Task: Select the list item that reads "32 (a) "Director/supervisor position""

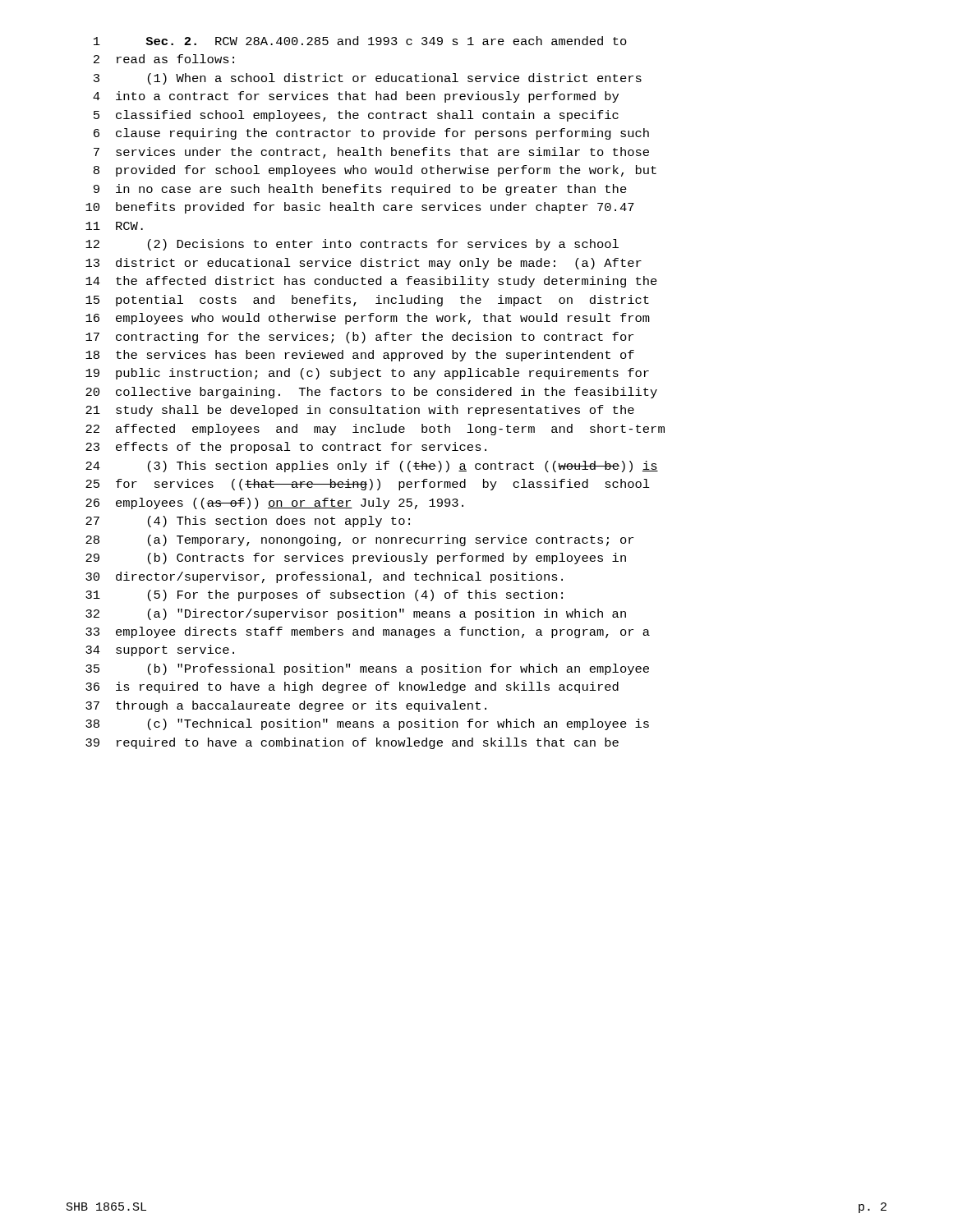Action: click(x=476, y=614)
